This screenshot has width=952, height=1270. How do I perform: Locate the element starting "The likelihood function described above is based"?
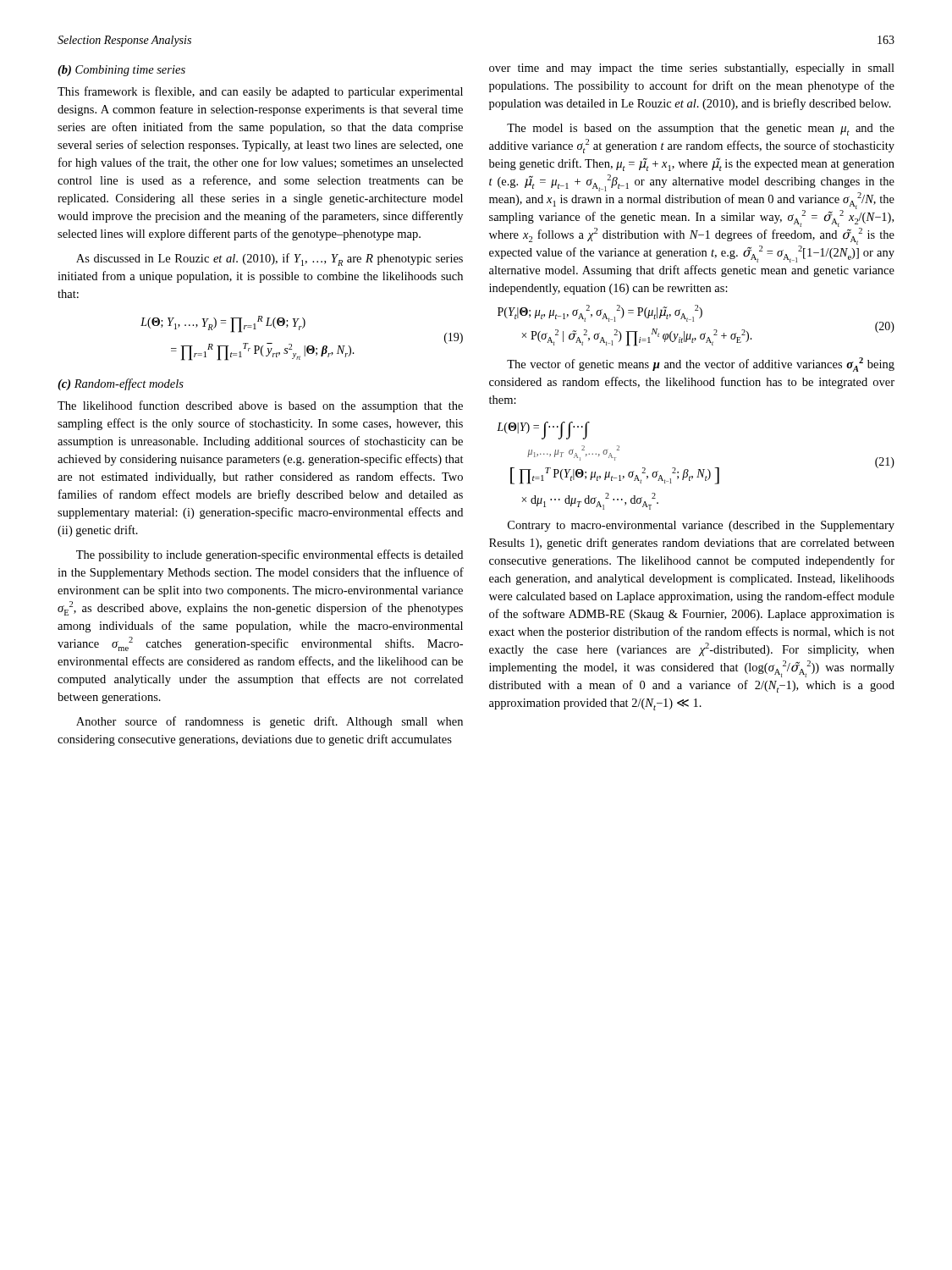[x=260, y=573]
